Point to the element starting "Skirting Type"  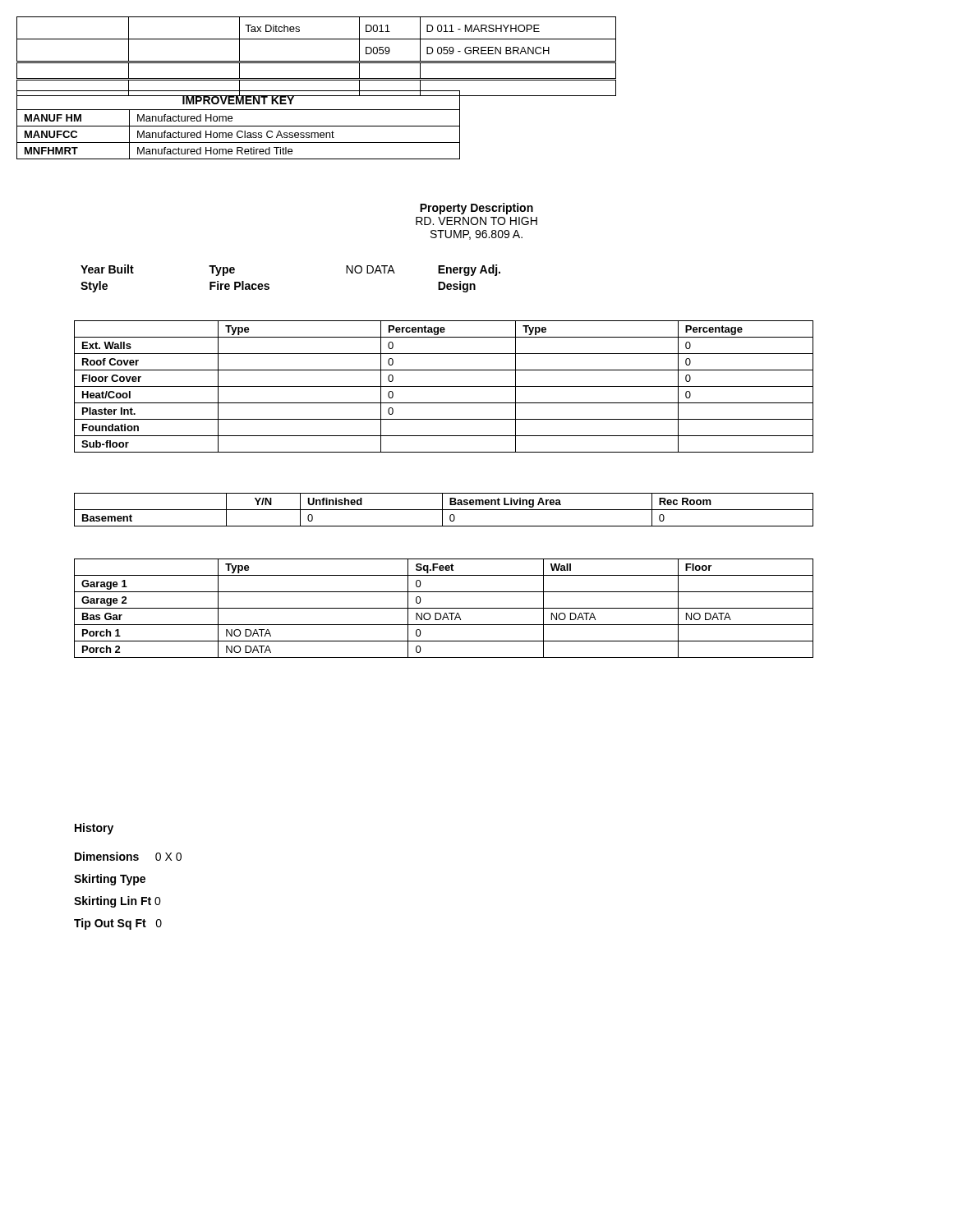(x=110, y=879)
